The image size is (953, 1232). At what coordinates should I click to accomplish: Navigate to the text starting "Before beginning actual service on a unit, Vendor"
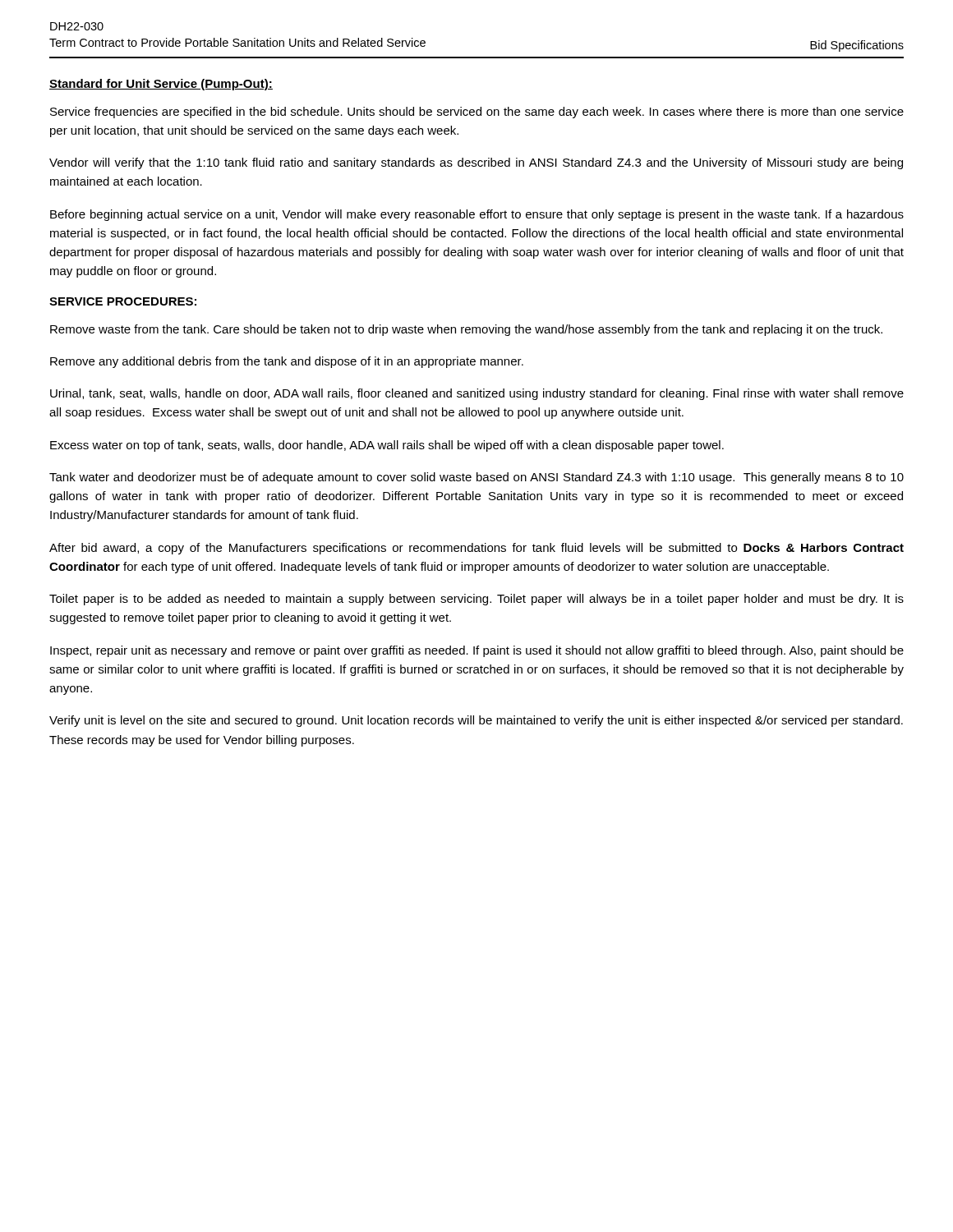[x=476, y=242]
